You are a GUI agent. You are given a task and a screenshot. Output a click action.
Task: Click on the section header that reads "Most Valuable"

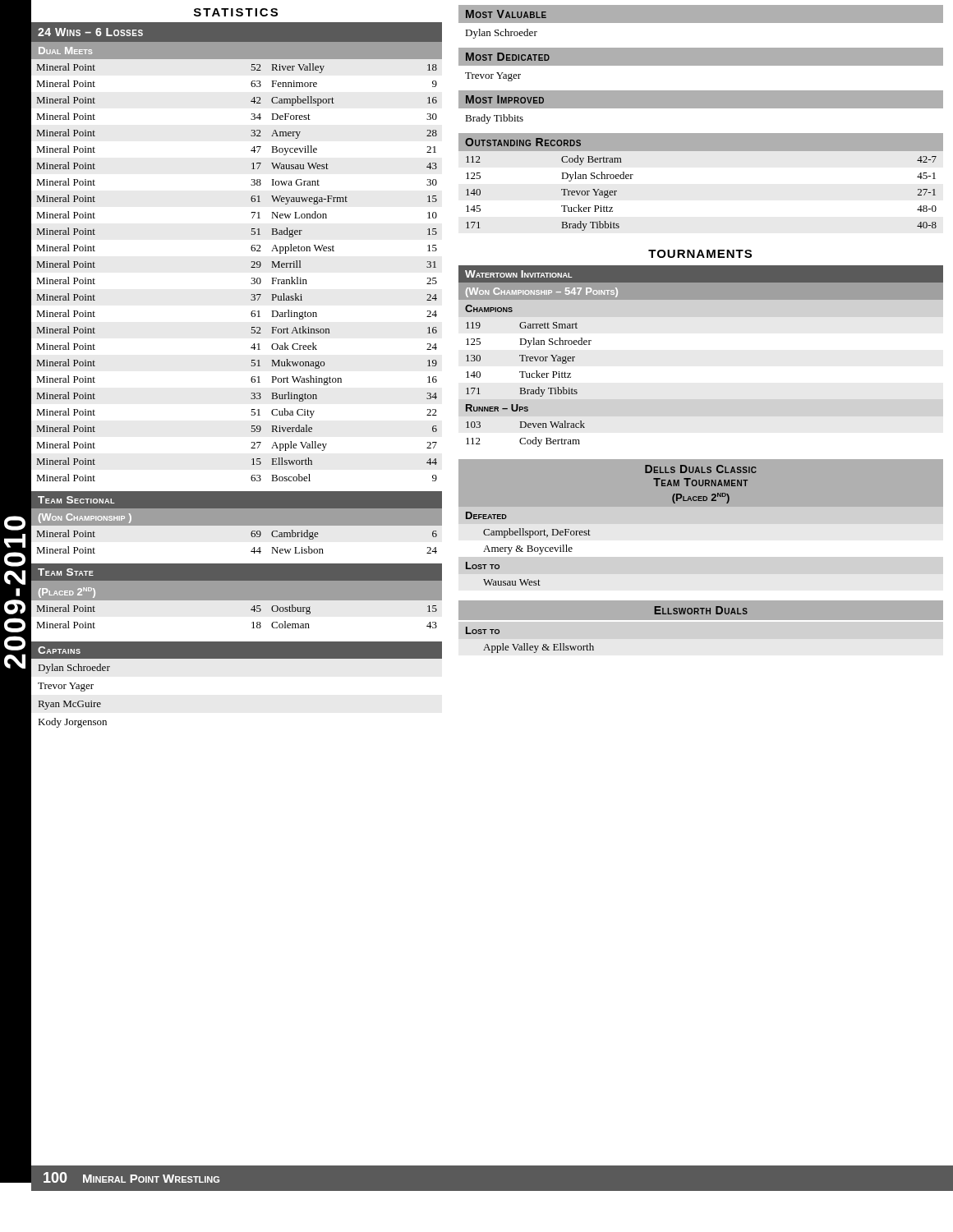coord(506,14)
